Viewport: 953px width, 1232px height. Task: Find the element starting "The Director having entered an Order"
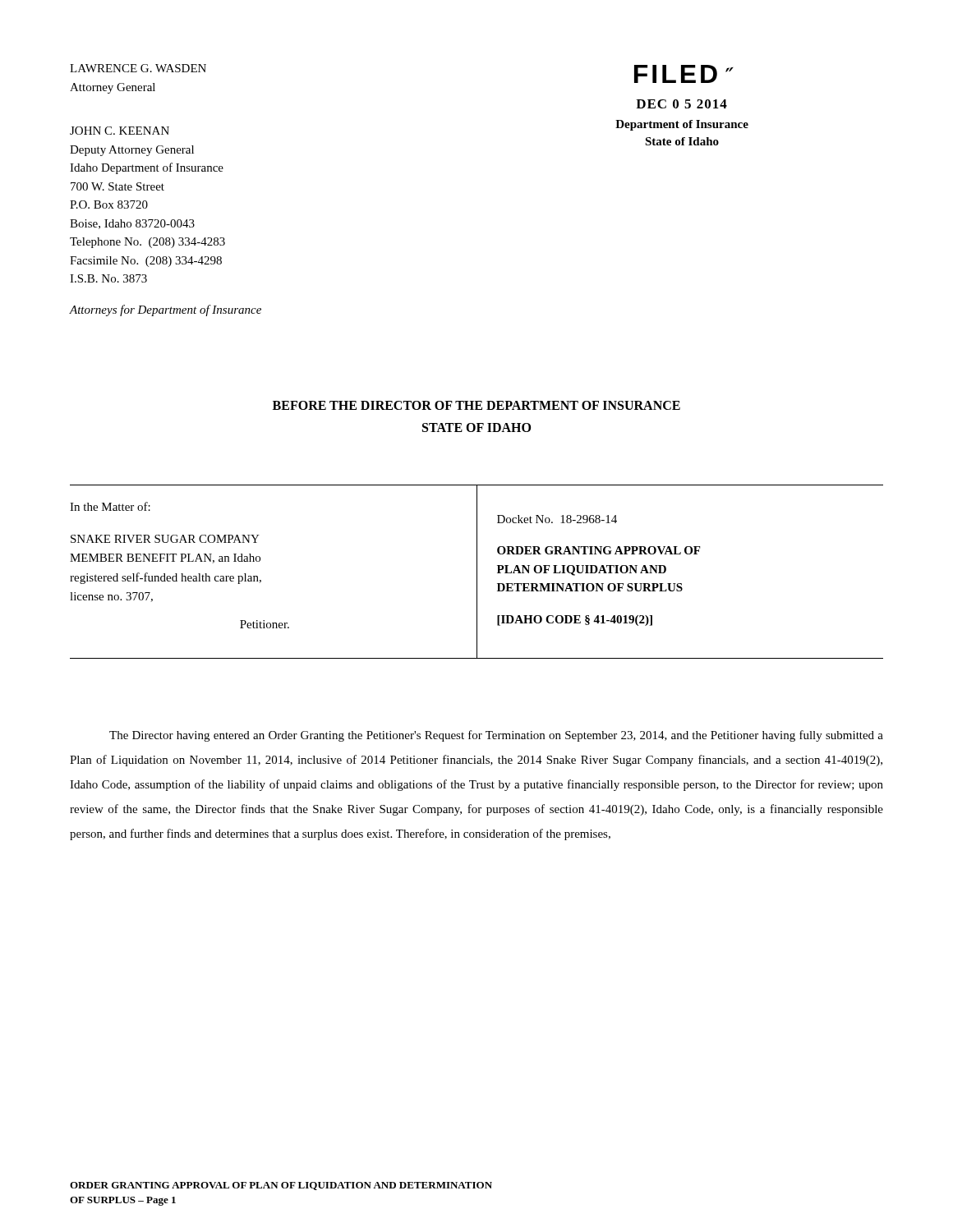tap(476, 784)
